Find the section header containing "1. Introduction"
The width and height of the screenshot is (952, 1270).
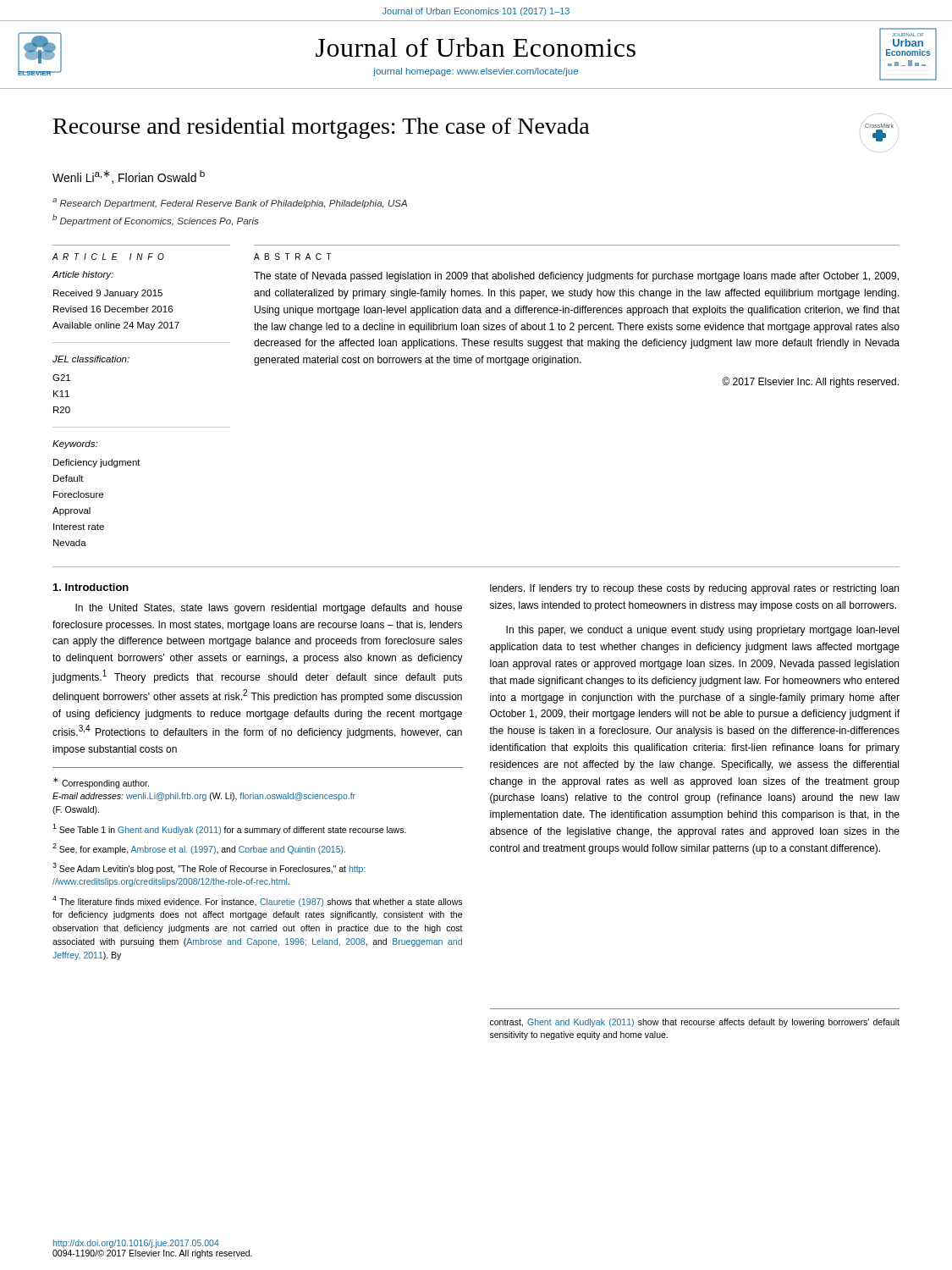91,587
